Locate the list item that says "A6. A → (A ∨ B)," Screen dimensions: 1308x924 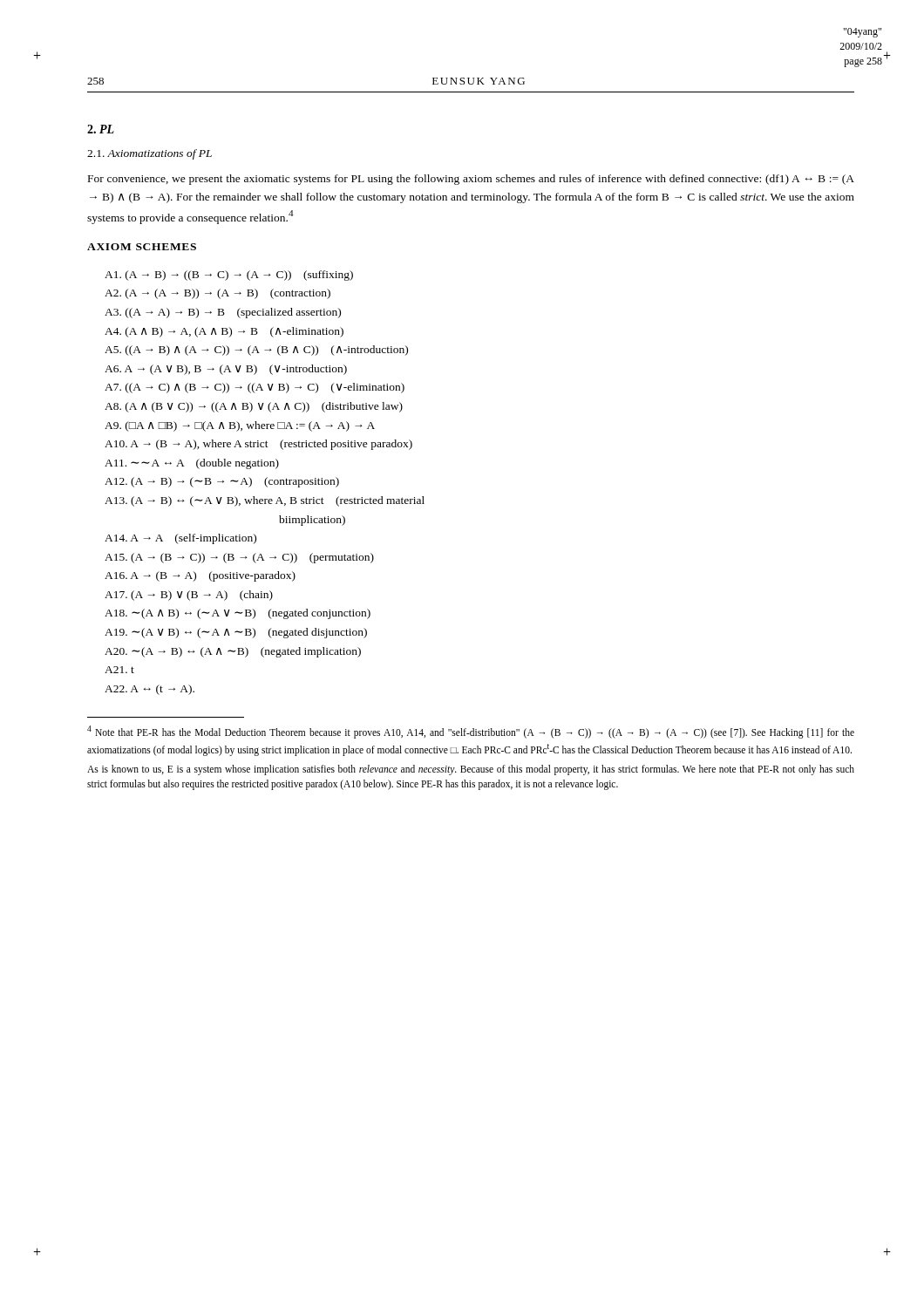(x=226, y=368)
